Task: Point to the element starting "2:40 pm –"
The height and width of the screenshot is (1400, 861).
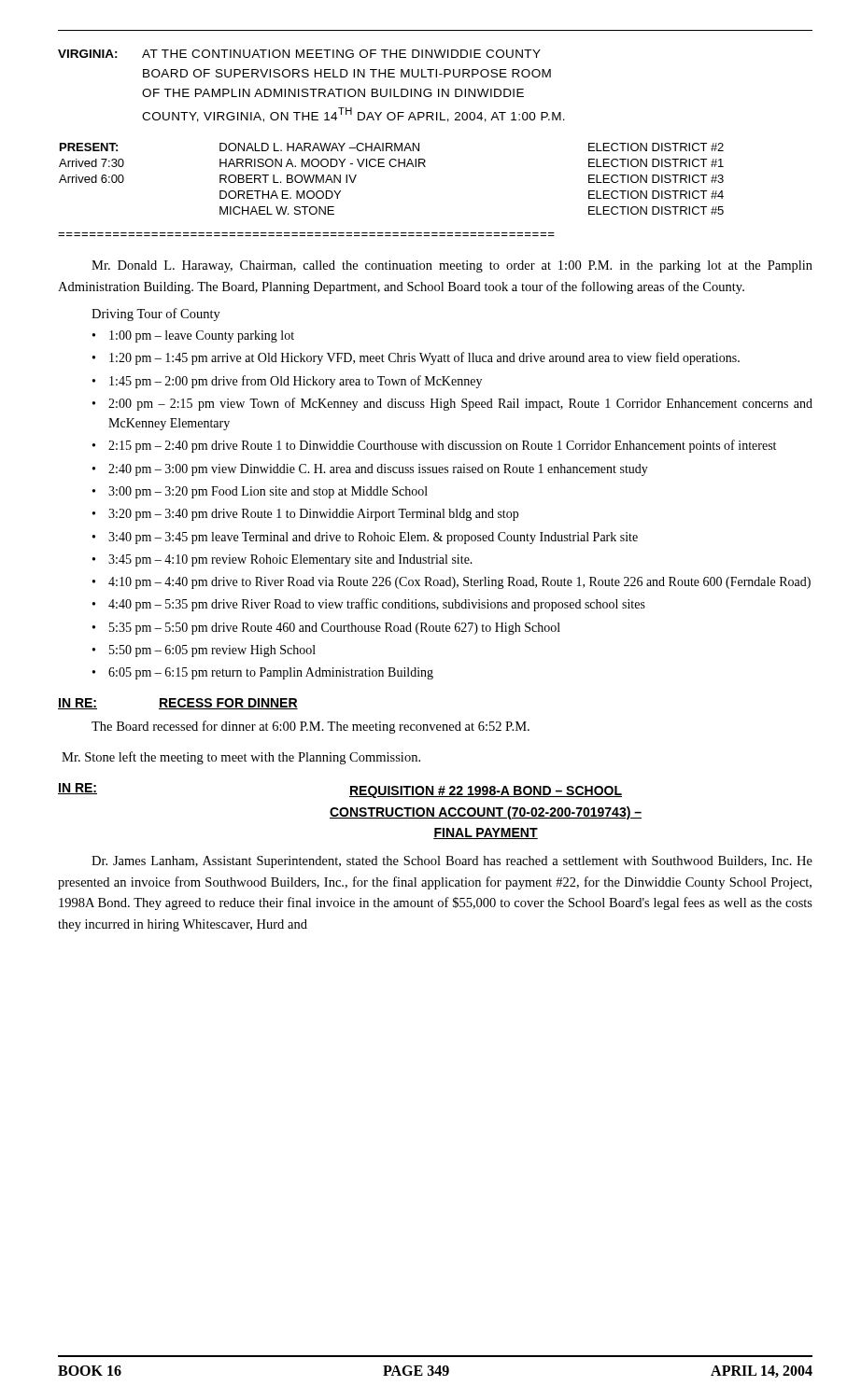Action: [378, 469]
